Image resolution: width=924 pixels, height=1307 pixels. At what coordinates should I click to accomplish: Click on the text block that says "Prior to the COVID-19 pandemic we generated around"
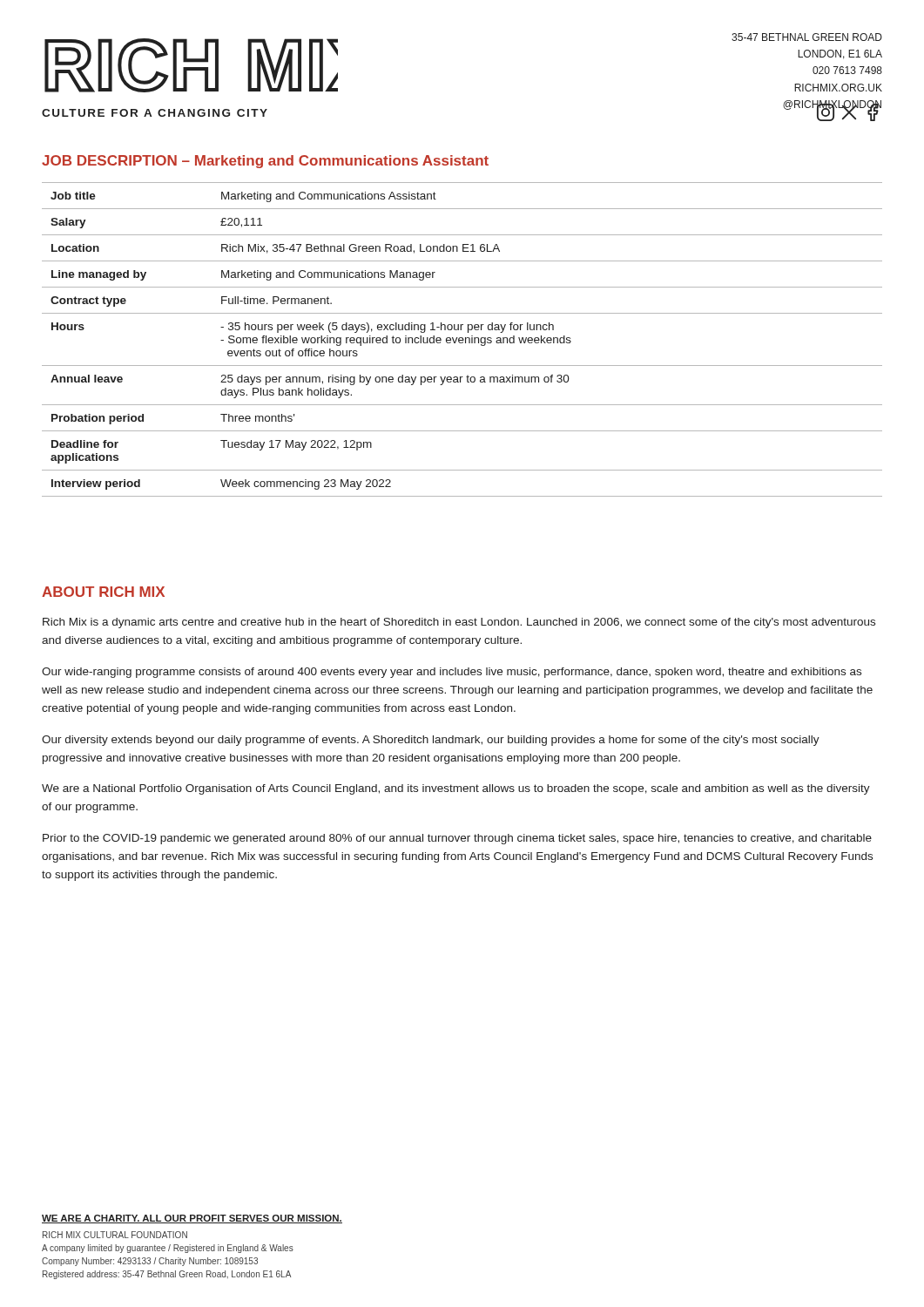point(458,856)
